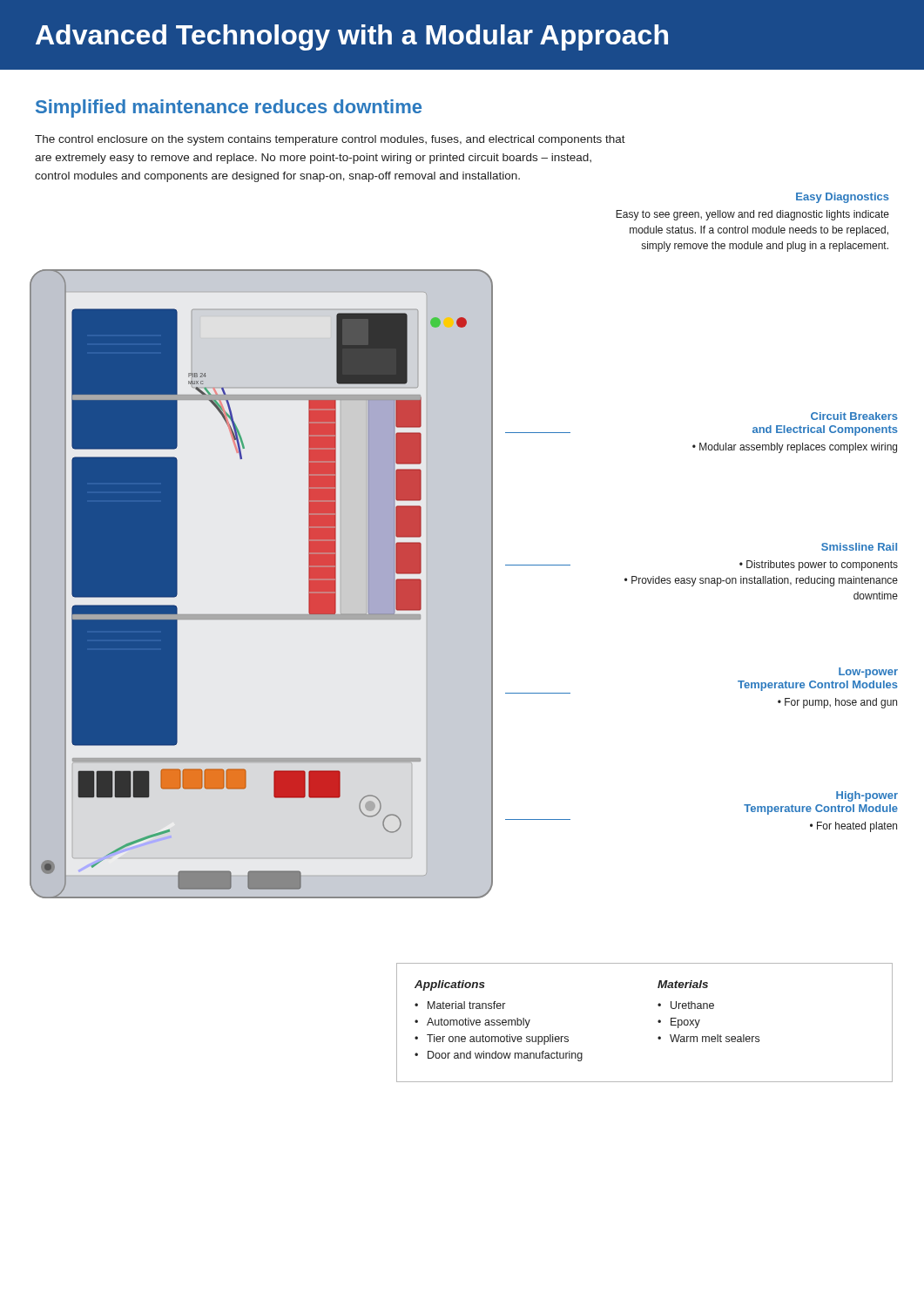This screenshot has width=924, height=1307.
Task: Find the photo
Action: 263,588
